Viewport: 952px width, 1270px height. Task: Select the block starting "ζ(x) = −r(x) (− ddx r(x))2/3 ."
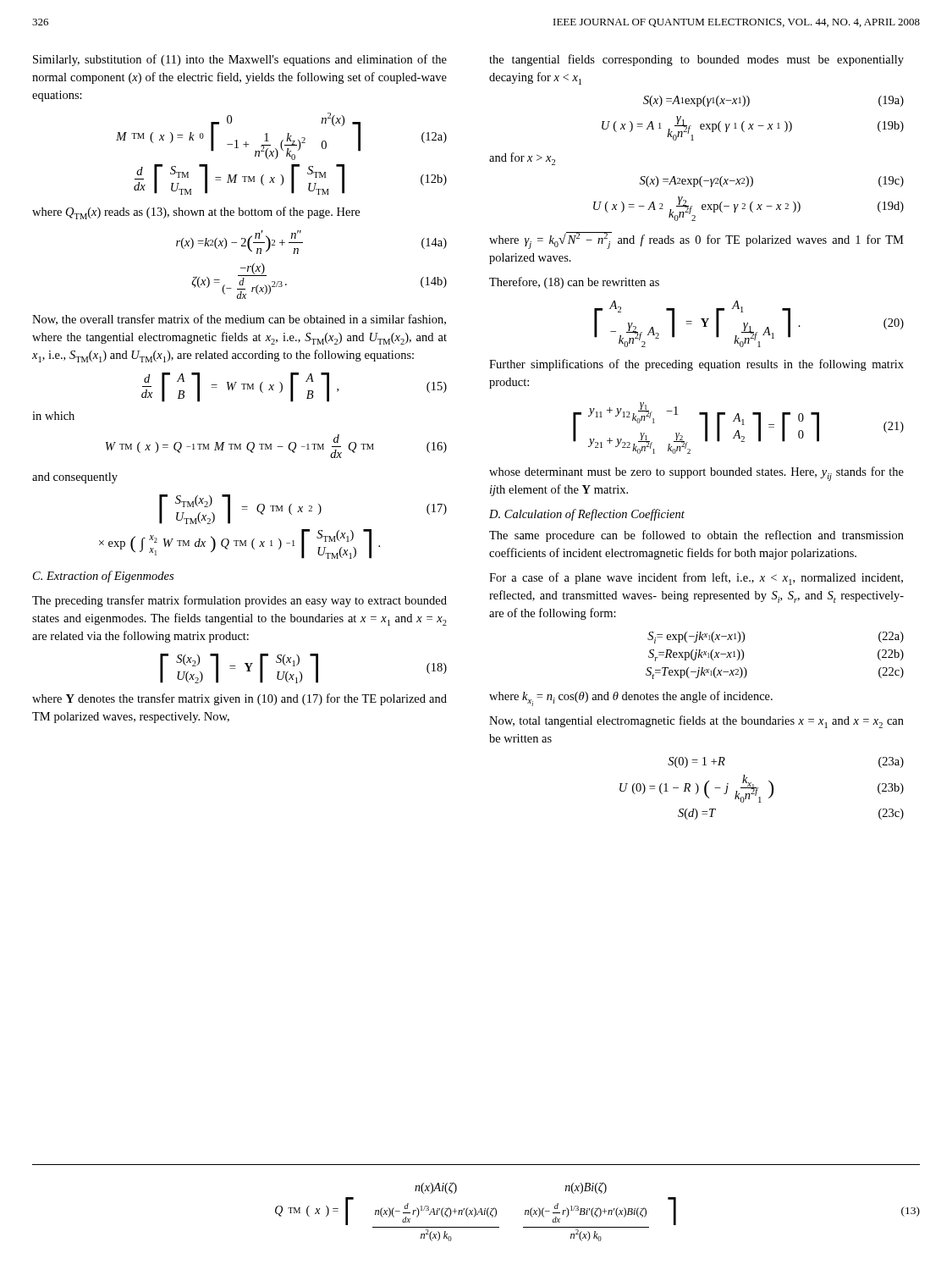pos(239,282)
